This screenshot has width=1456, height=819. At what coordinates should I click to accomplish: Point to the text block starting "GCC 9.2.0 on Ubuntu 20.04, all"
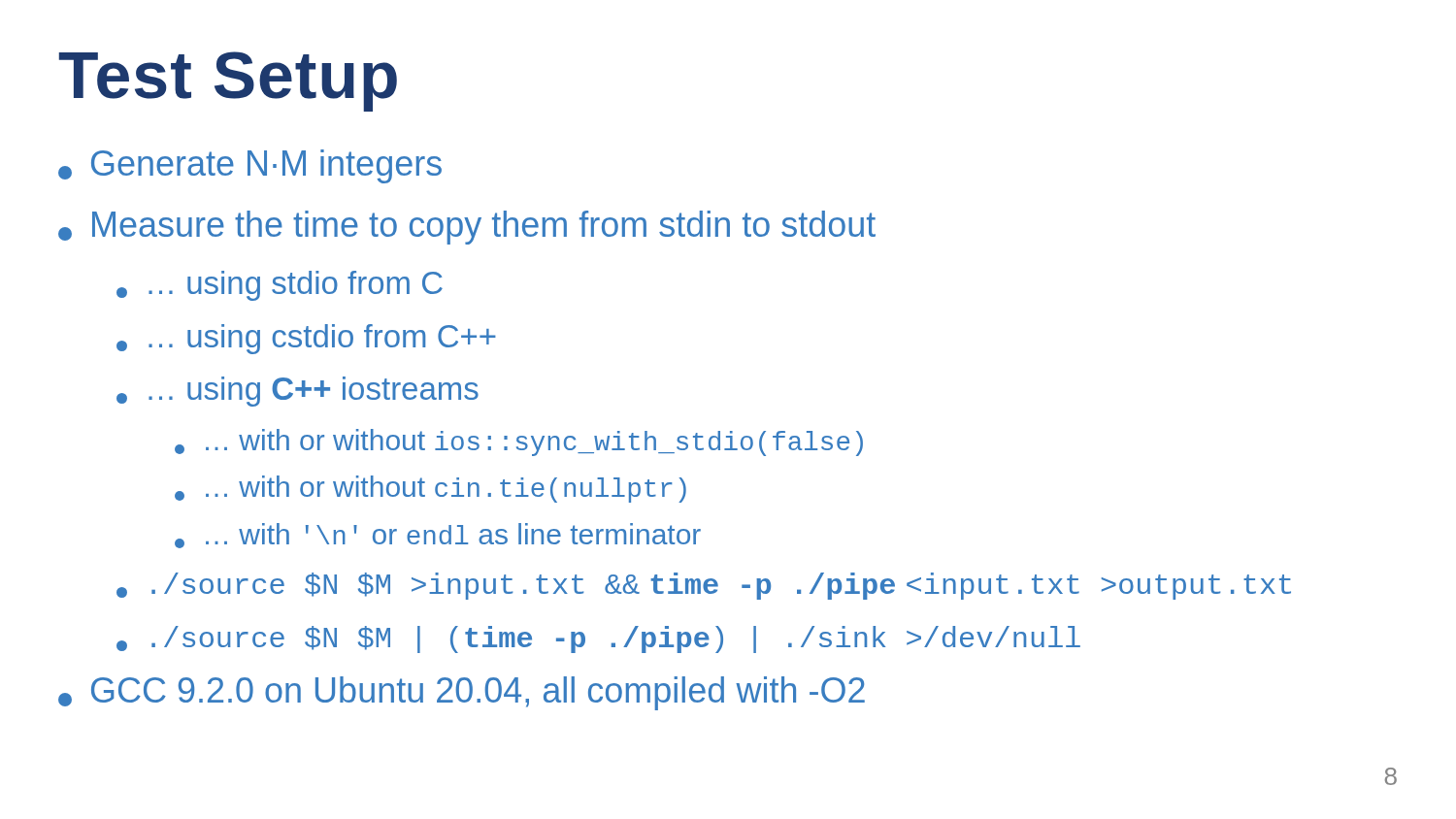pos(728,694)
